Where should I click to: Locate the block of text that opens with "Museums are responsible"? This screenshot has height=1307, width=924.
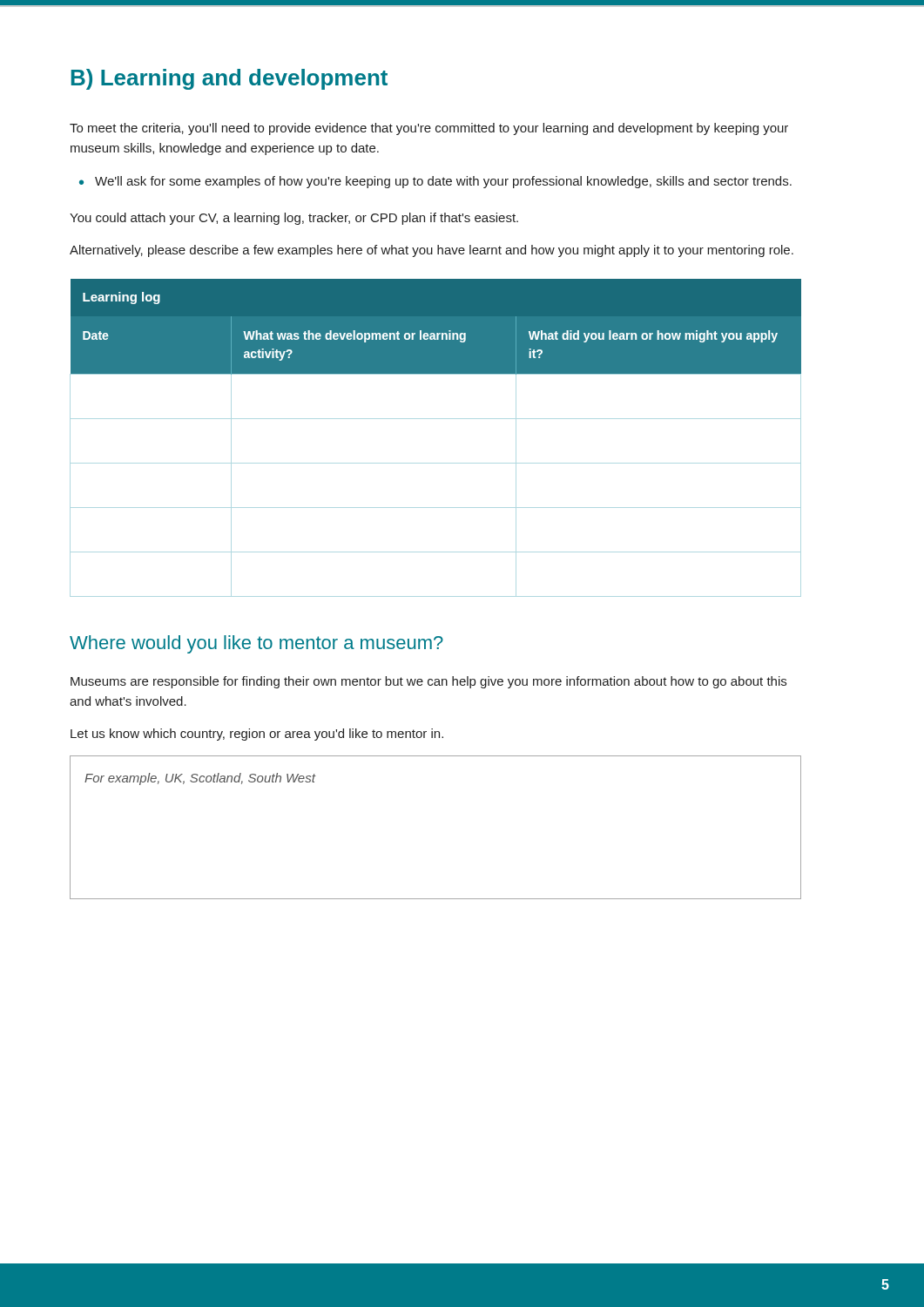click(x=428, y=691)
